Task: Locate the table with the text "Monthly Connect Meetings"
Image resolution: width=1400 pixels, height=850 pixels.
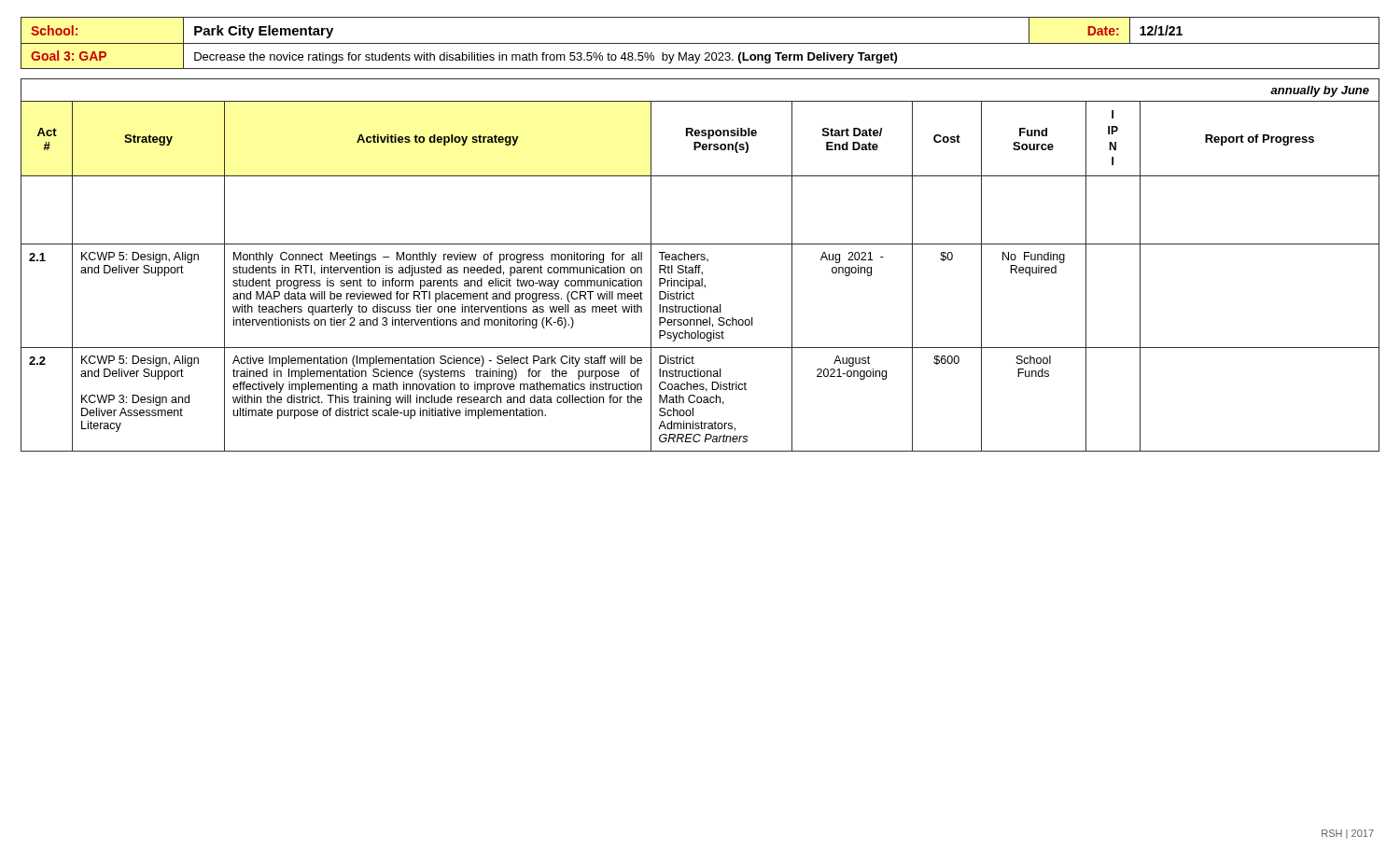Action: (x=700, y=265)
